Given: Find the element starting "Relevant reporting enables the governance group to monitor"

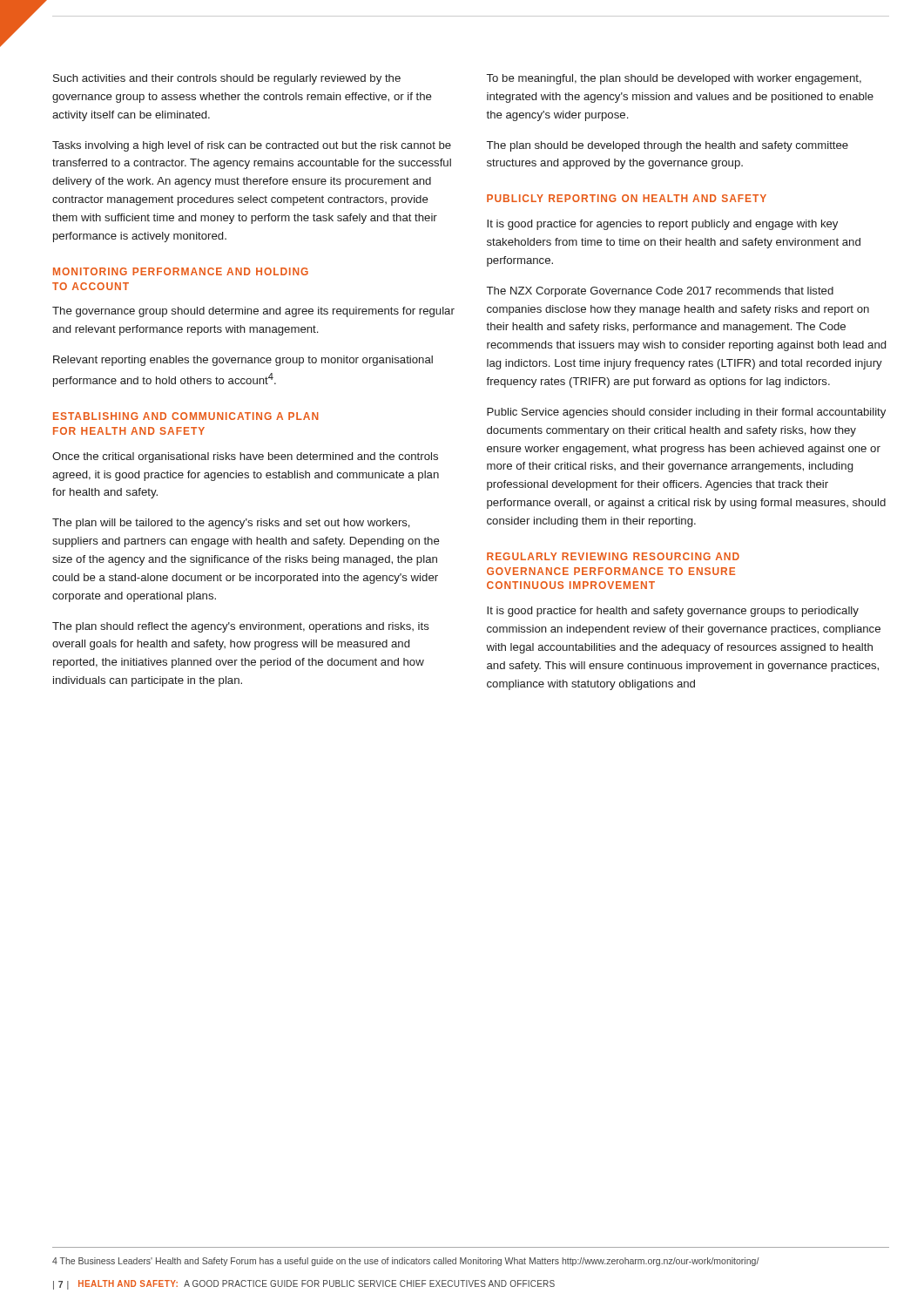Looking at the screenshot, I should click(x=243, y=370).
